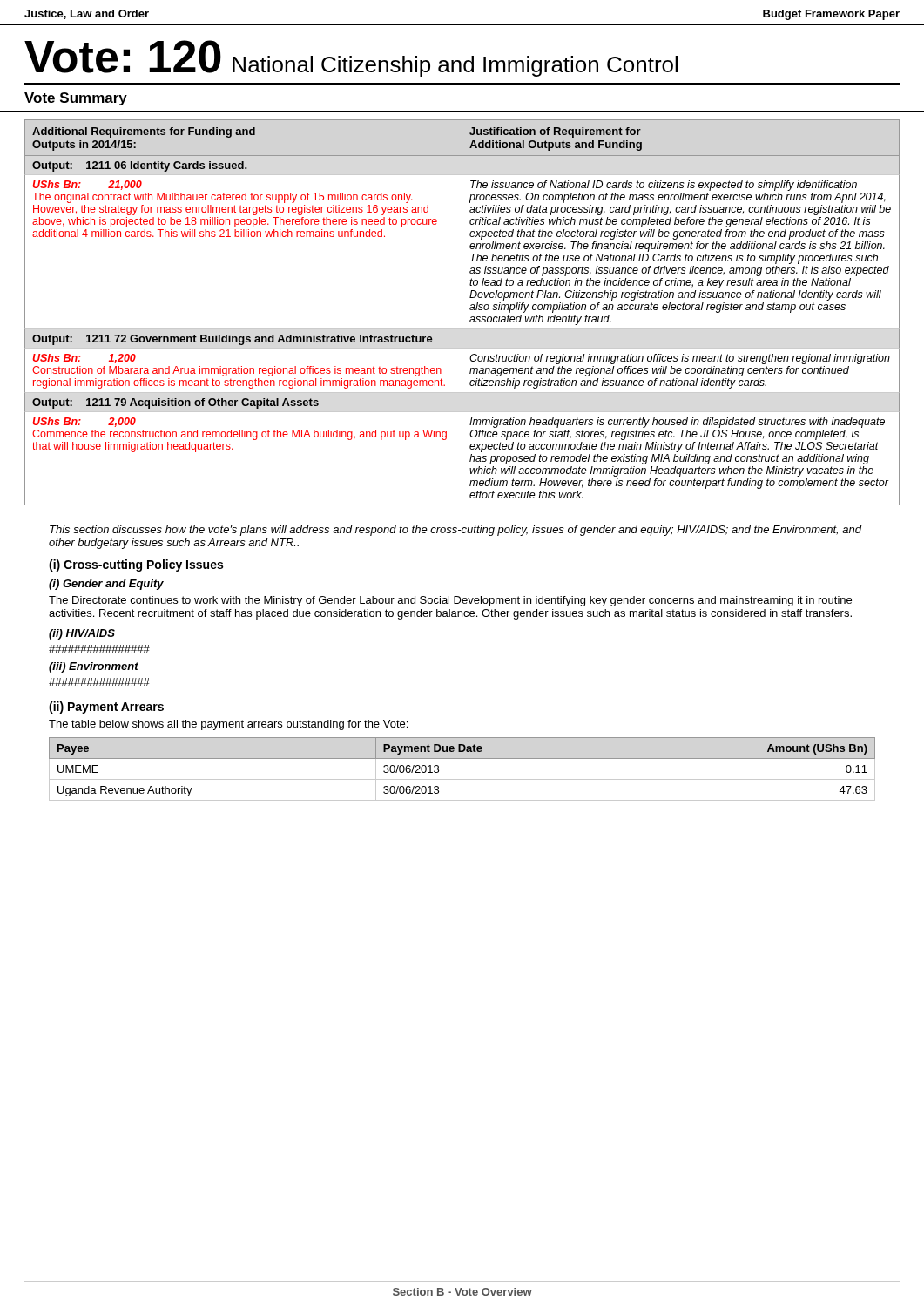The width and height of the screenshot is (924, 1307).
Task: Point to "(iii) Environment"
Action: (x=93, y=666)
